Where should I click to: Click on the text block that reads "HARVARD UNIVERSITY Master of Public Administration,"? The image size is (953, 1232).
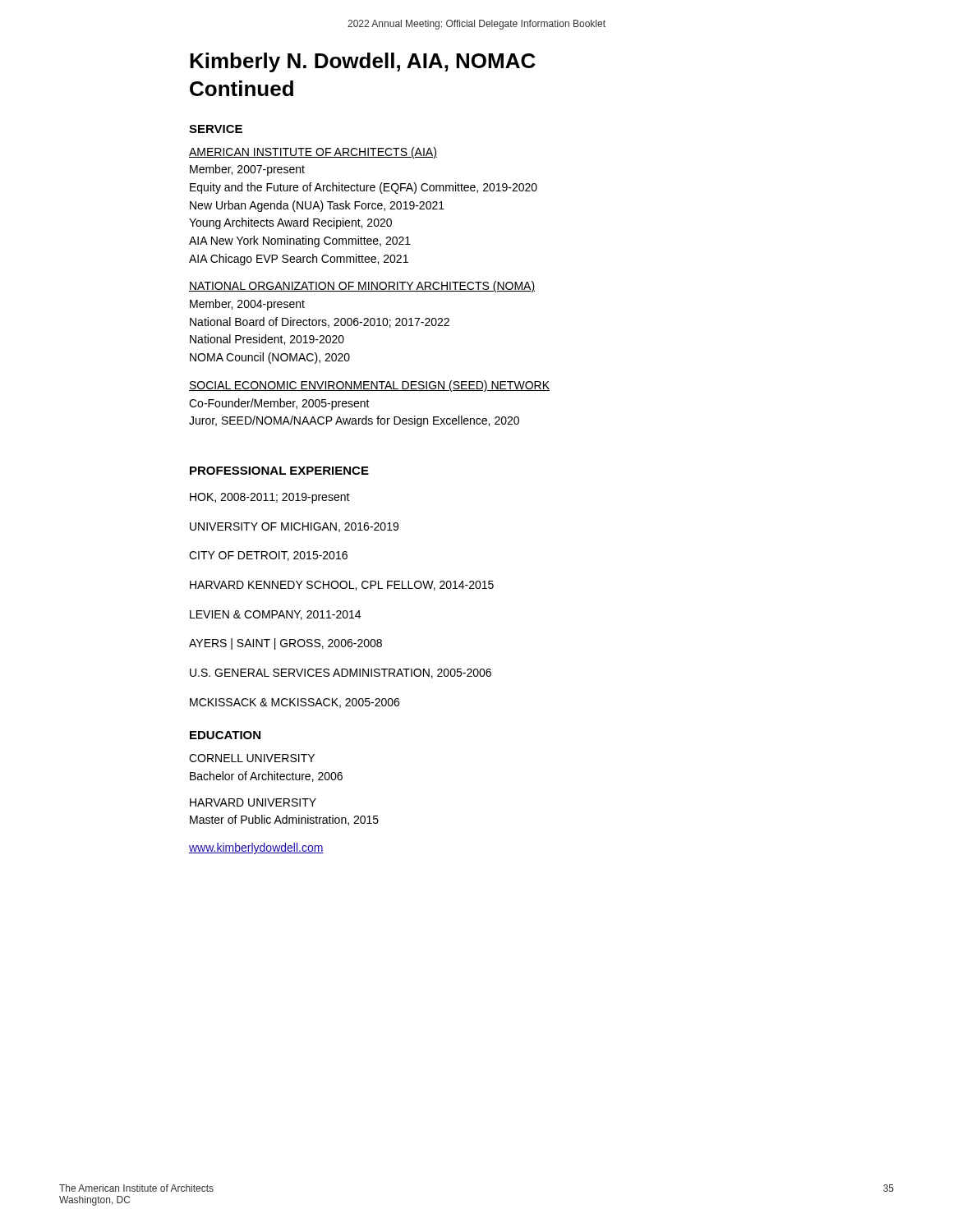click(253, 802)
